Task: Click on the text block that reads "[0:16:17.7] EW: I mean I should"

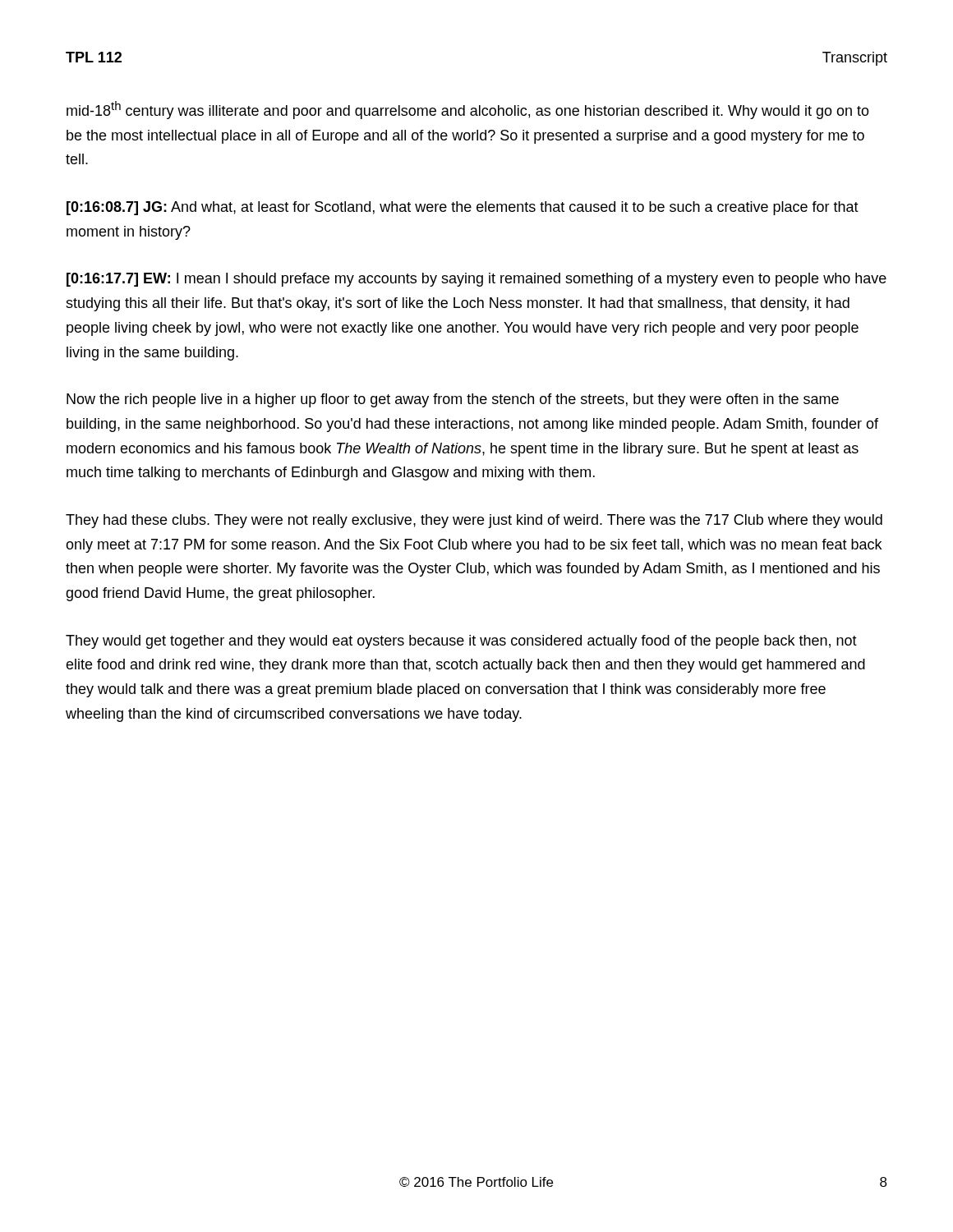Action: pos(476,315)
